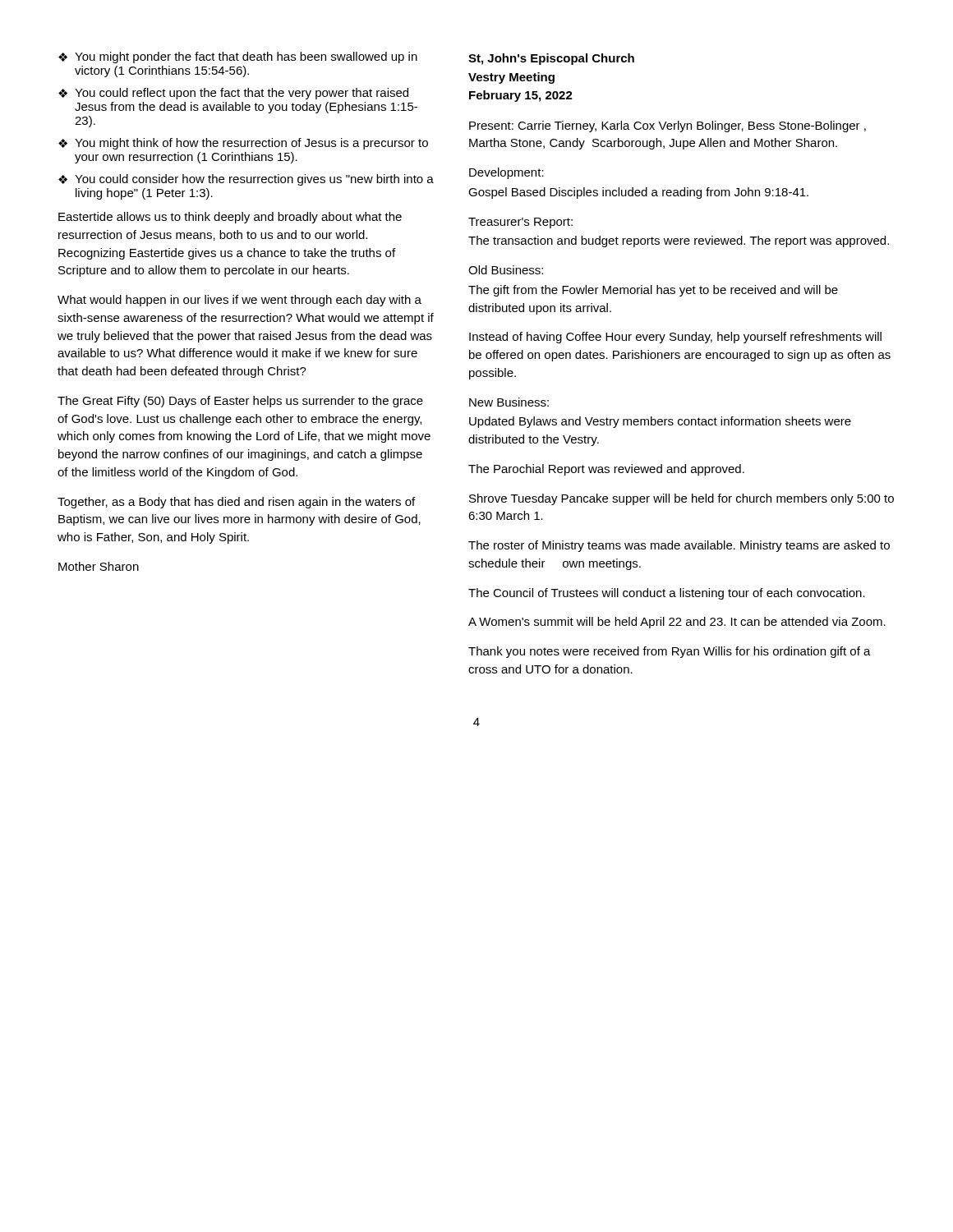Find the text block with the text "The roster of Ministry teams was made available."
Image resolution: width=953 pixels, height=1232 pixels.
pyautogui.click(x=682, y=554)
